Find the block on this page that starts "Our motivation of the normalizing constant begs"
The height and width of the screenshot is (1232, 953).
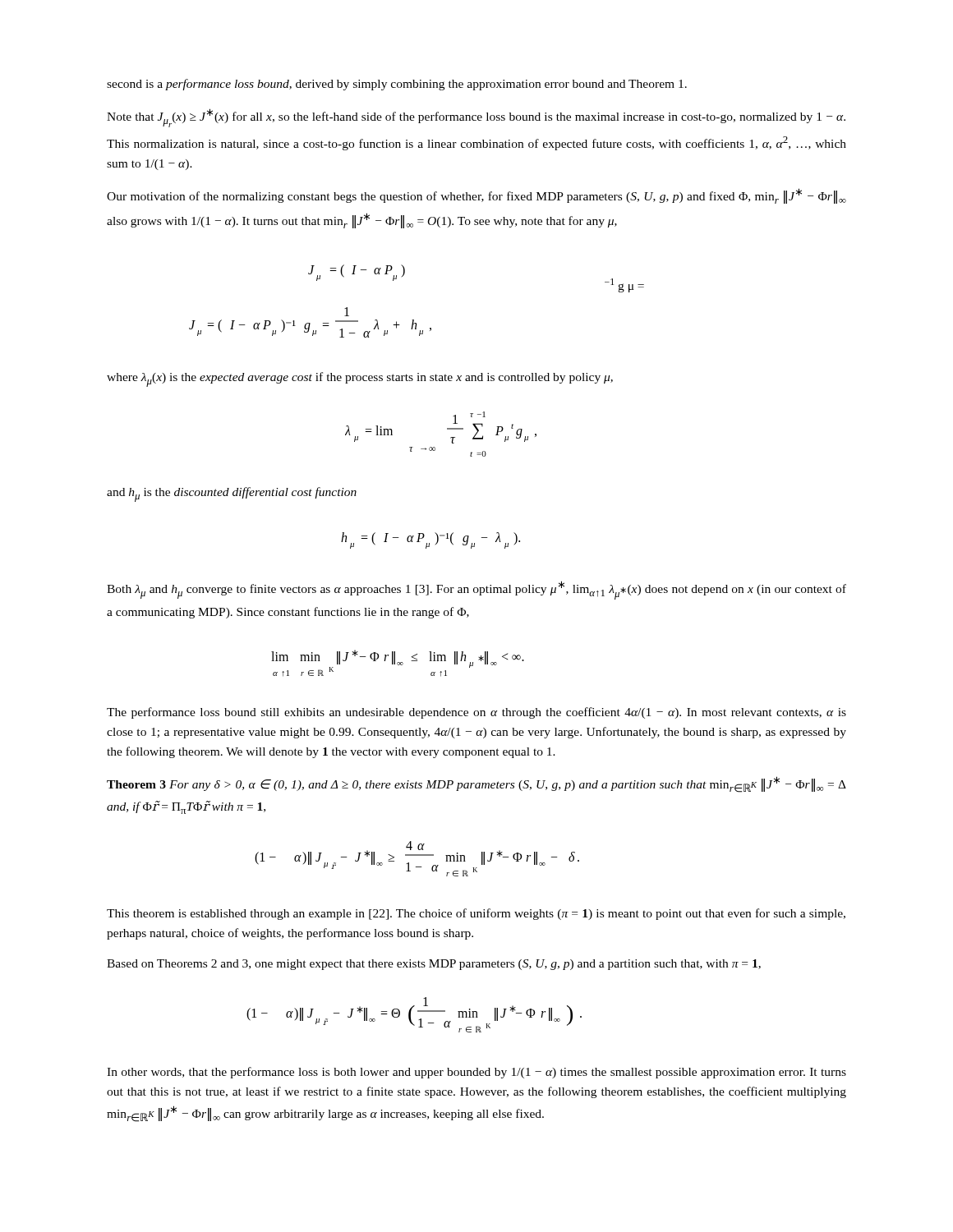[476, 208]
